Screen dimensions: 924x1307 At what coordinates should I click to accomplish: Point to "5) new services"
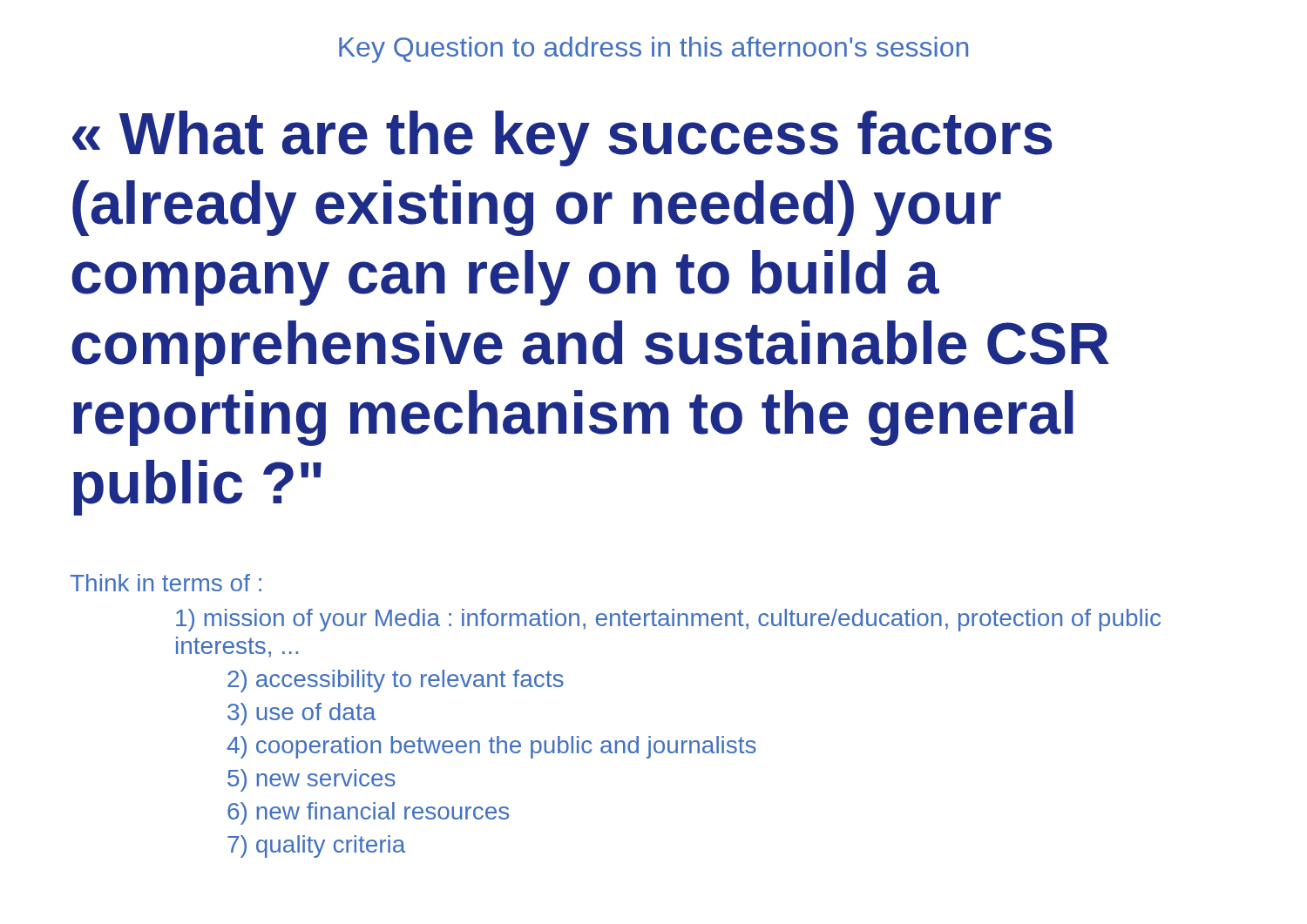coord(311,778)
